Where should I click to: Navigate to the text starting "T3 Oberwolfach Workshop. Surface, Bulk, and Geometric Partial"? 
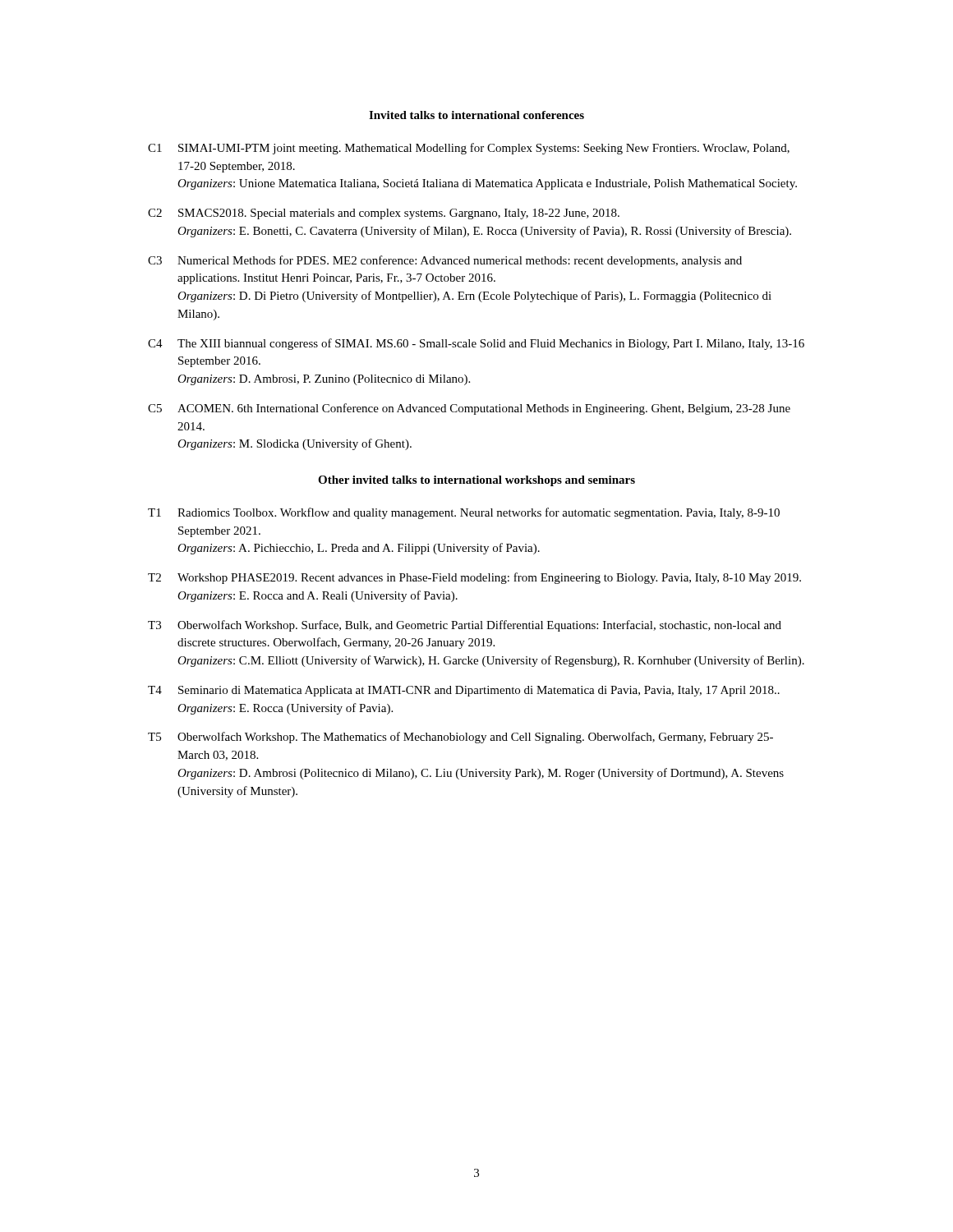pyautogui.click(x=476, y=643)
